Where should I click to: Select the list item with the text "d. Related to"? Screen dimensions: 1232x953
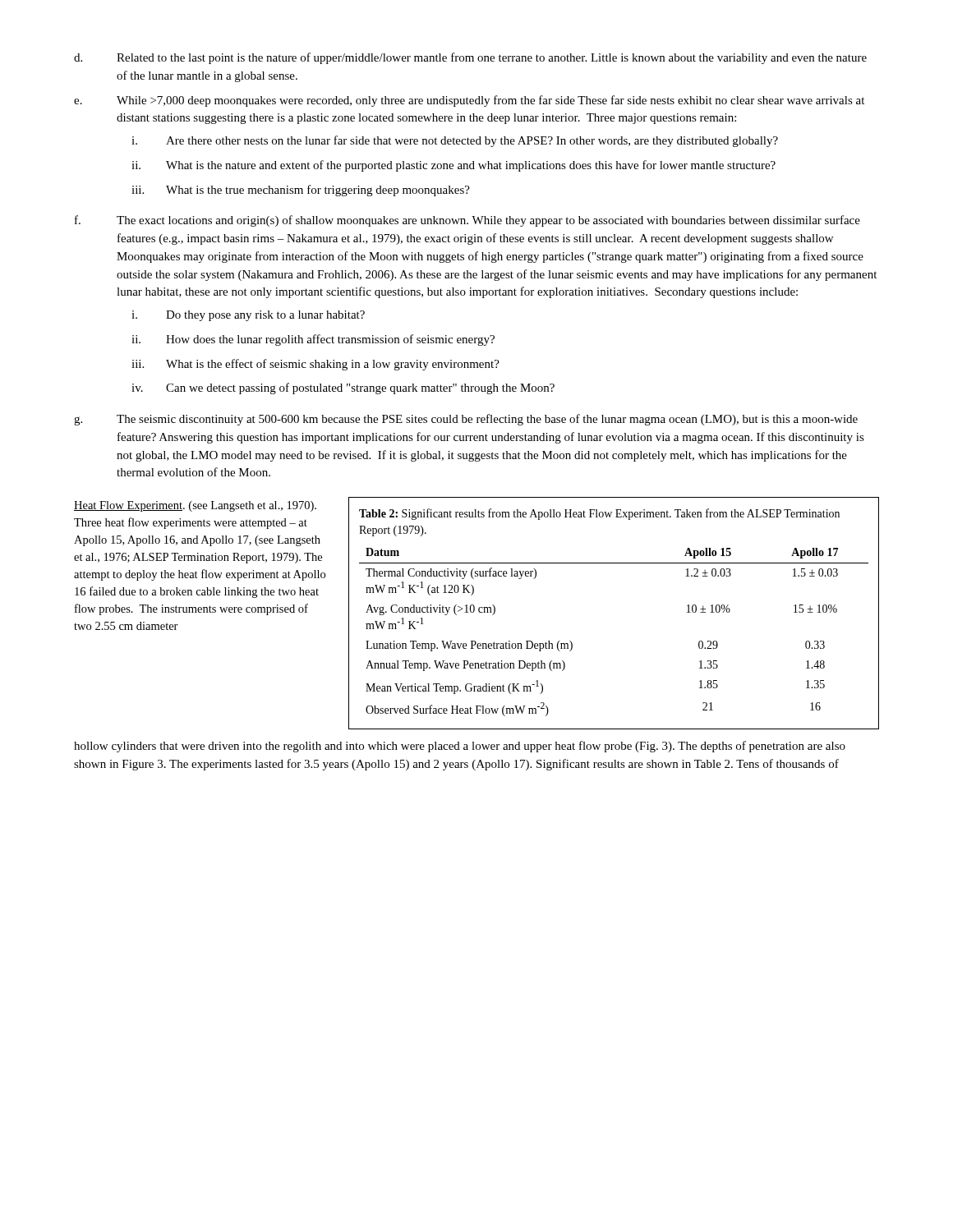click(x=476, y=67)
